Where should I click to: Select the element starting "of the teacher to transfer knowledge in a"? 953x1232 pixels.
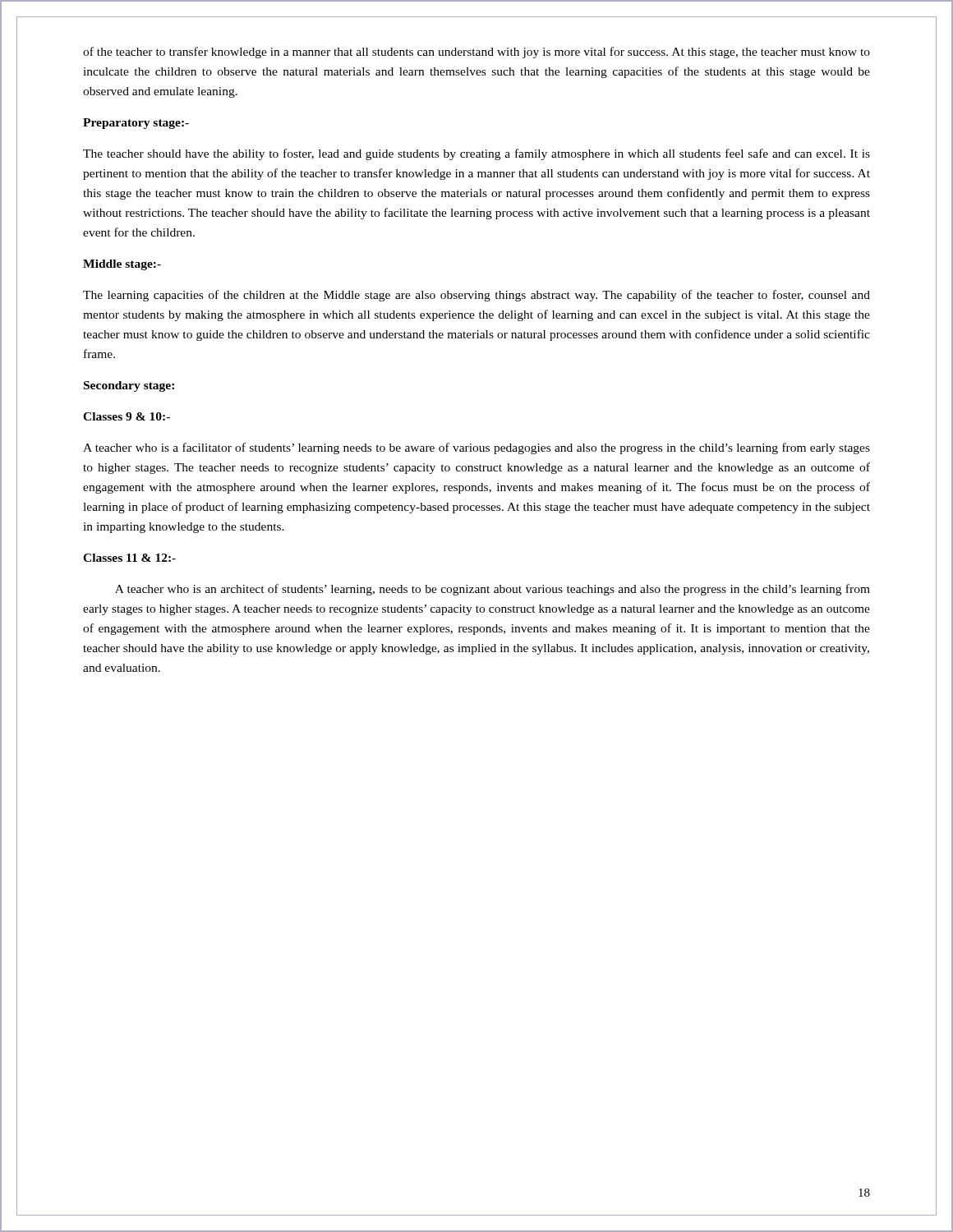tap(476, 71)
